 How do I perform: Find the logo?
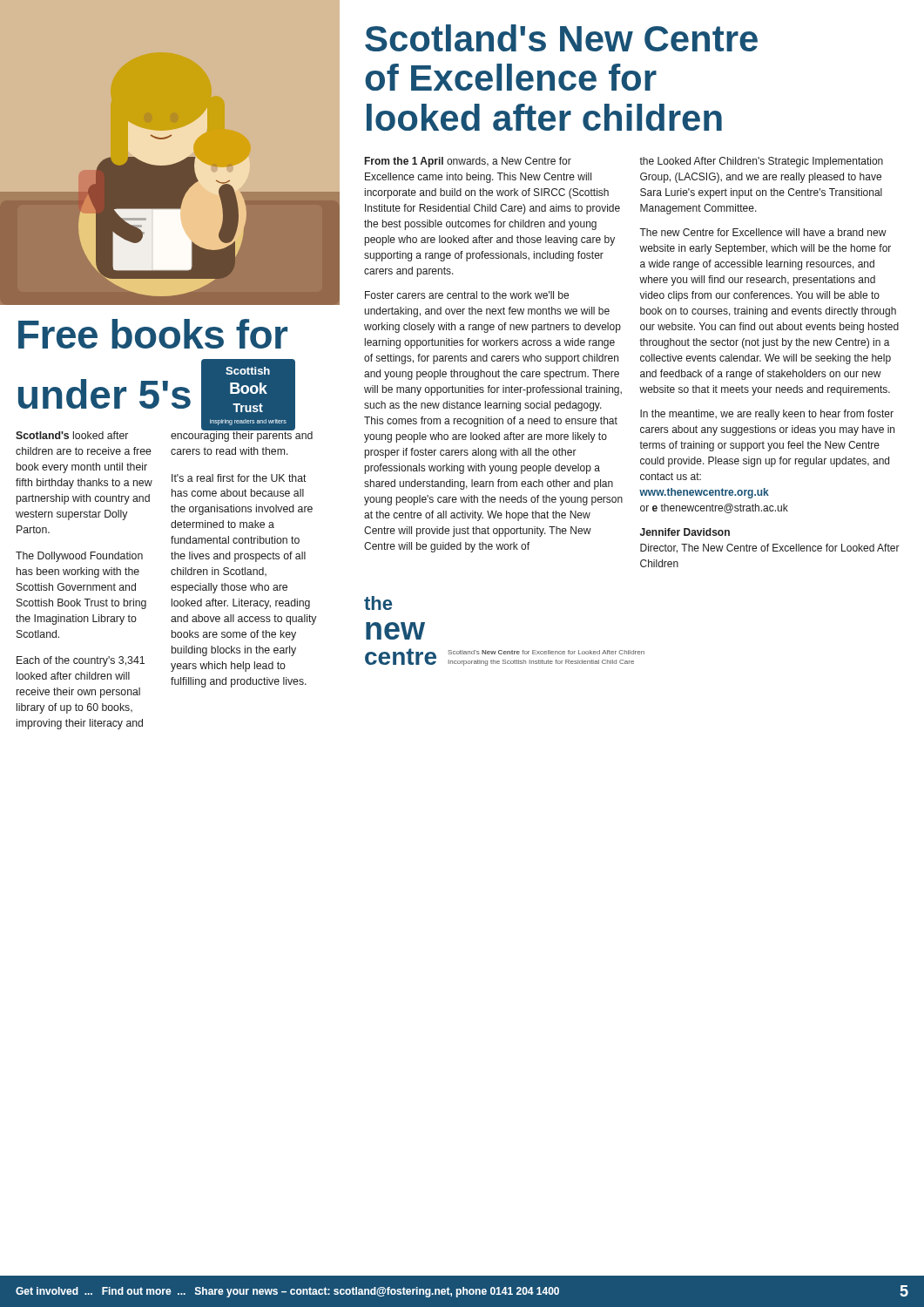click(632, 632)
